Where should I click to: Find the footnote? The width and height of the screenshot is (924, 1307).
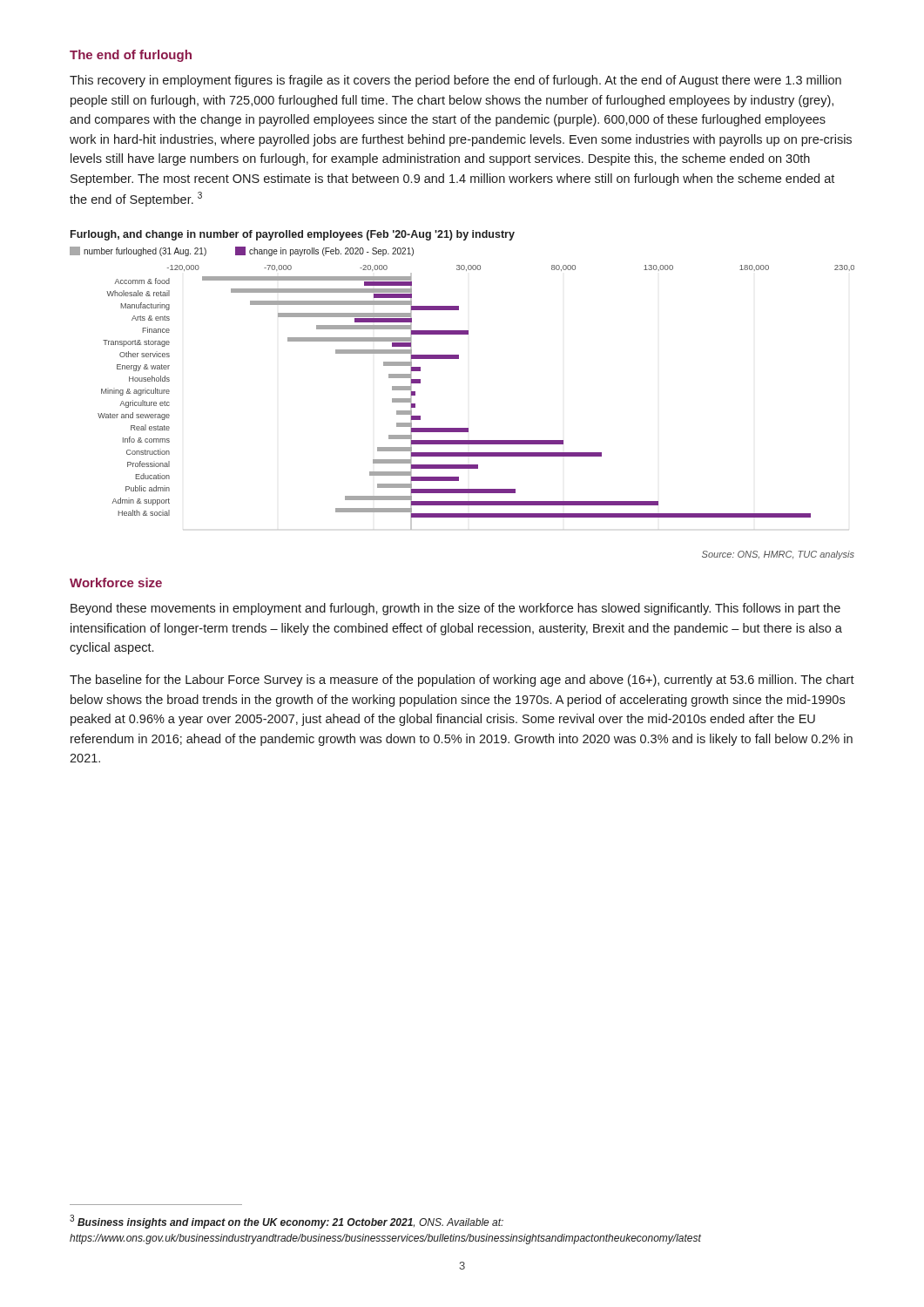click(x=331, y=1229)
